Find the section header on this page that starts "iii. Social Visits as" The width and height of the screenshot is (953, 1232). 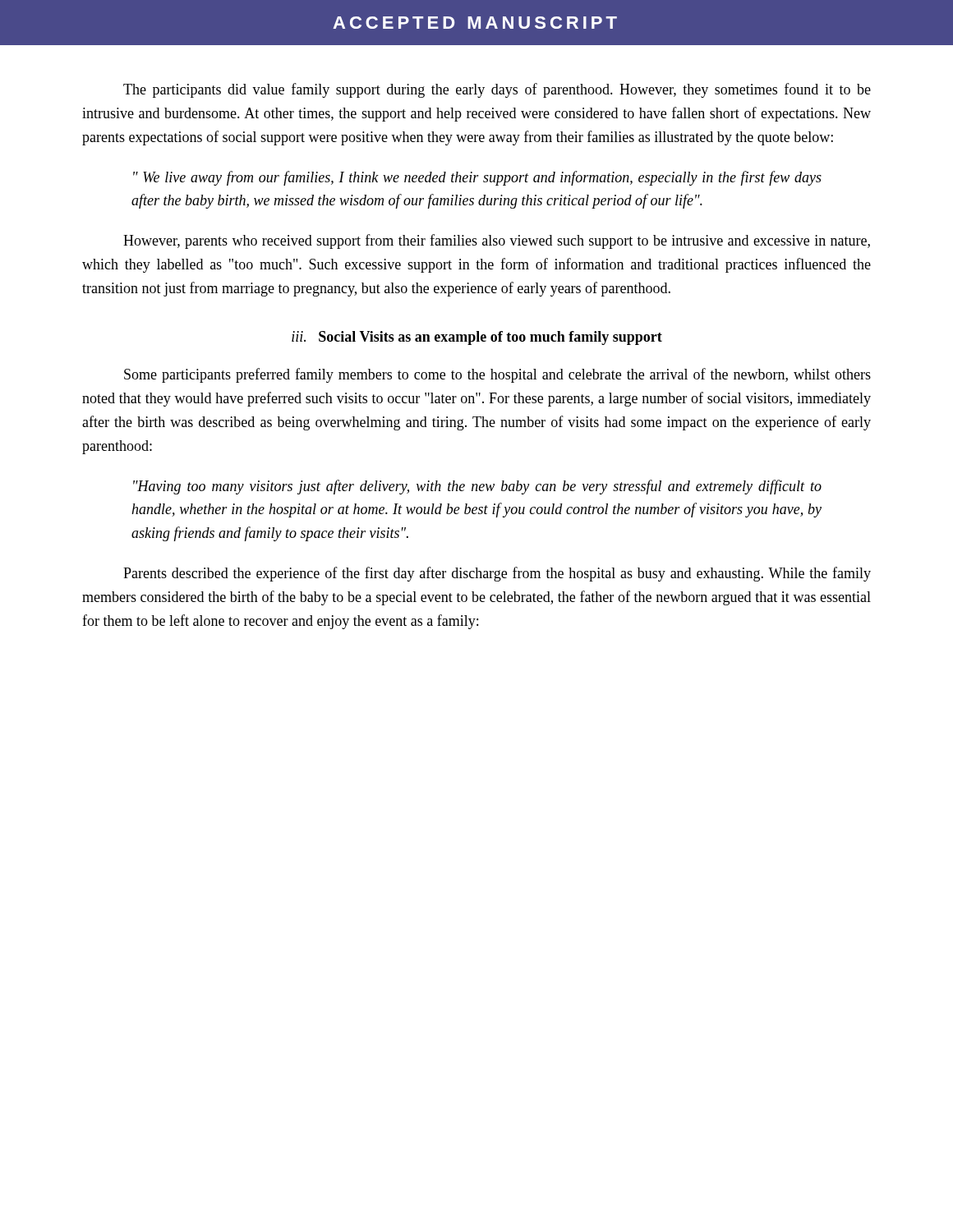pyautogui.click(x=476, y=337)
